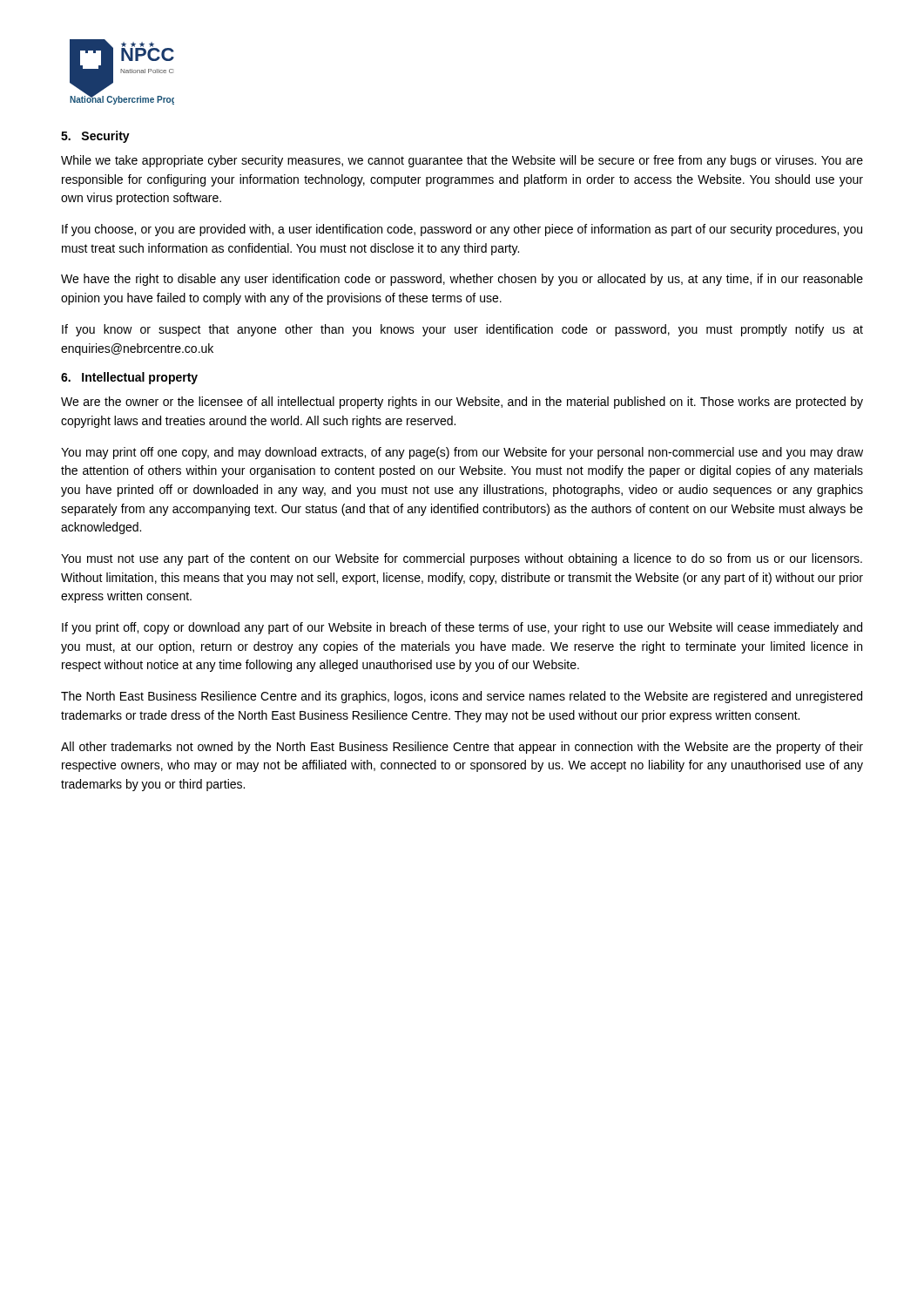The width and height of the screenshot is (924, 1307).
Task: Locate the text block that says "We have the right to disable any user"
Action: point(462,289)
